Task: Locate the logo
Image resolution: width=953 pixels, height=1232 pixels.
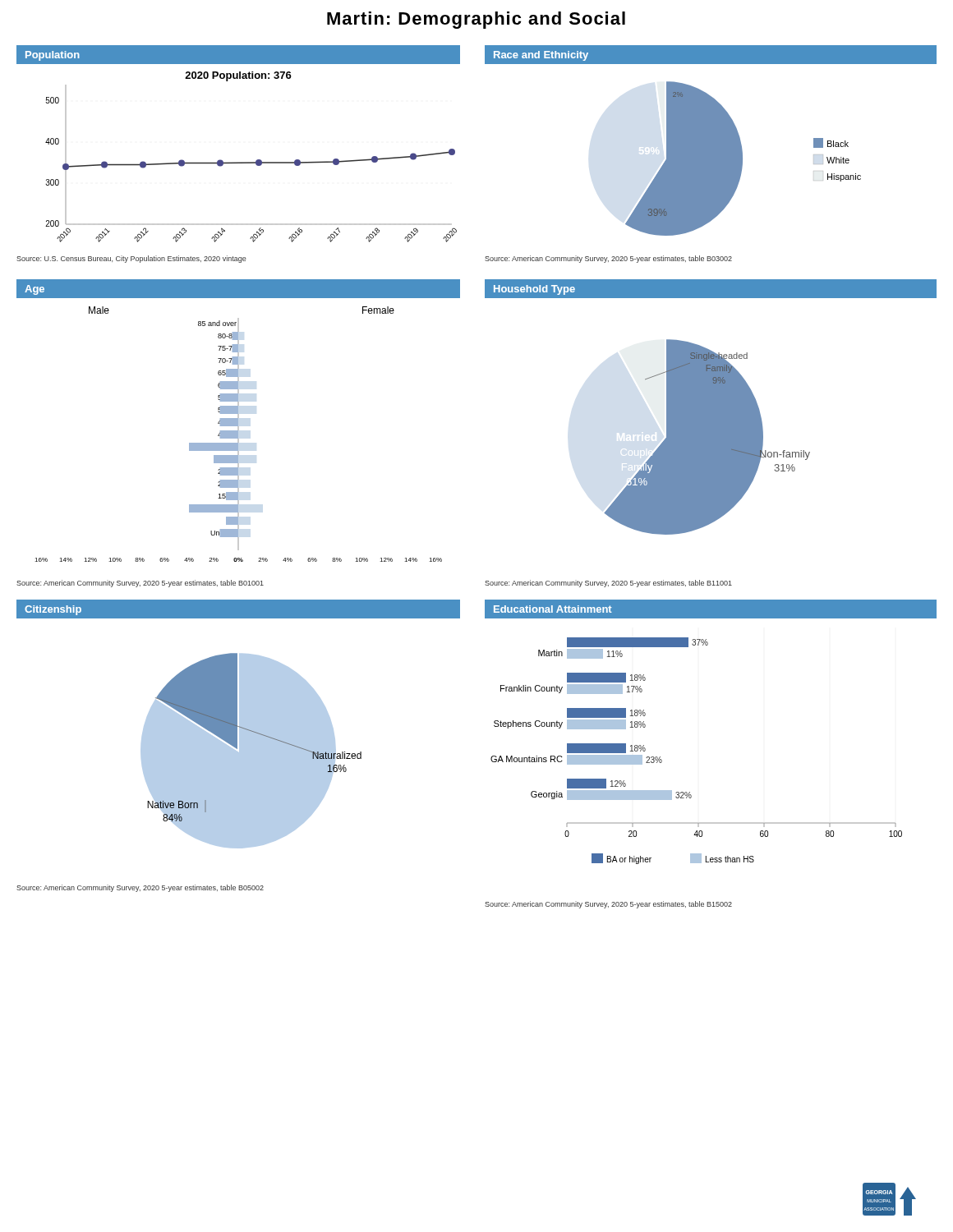Action: tap(900, 1203)
